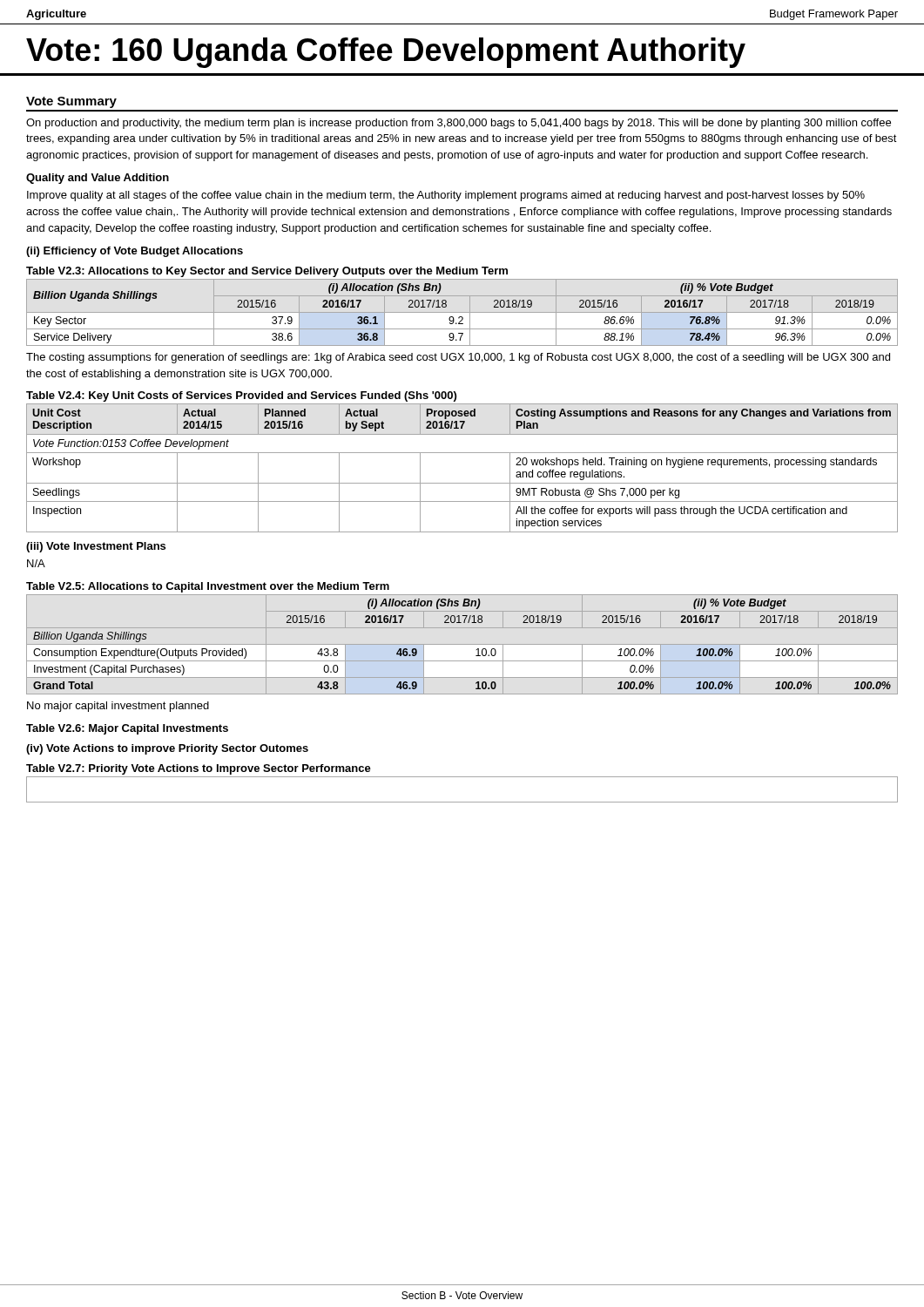Screen dimensions: 1307x924
Task: Select the table that reads "9MT Robusta @ Shs 7,000"
Action: click(x=462, y=468)
